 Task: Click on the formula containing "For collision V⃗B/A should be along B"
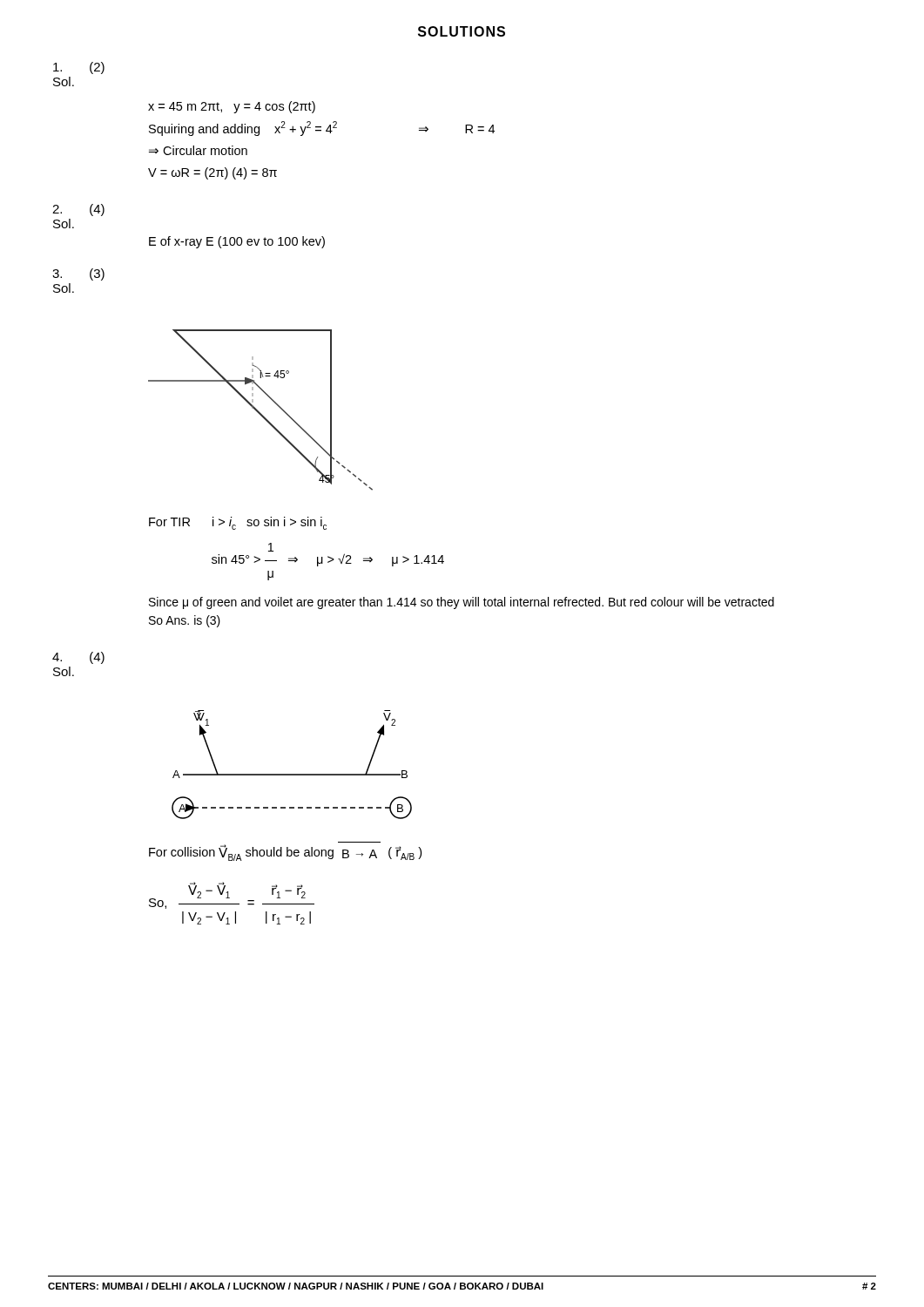tap(285, 854)
